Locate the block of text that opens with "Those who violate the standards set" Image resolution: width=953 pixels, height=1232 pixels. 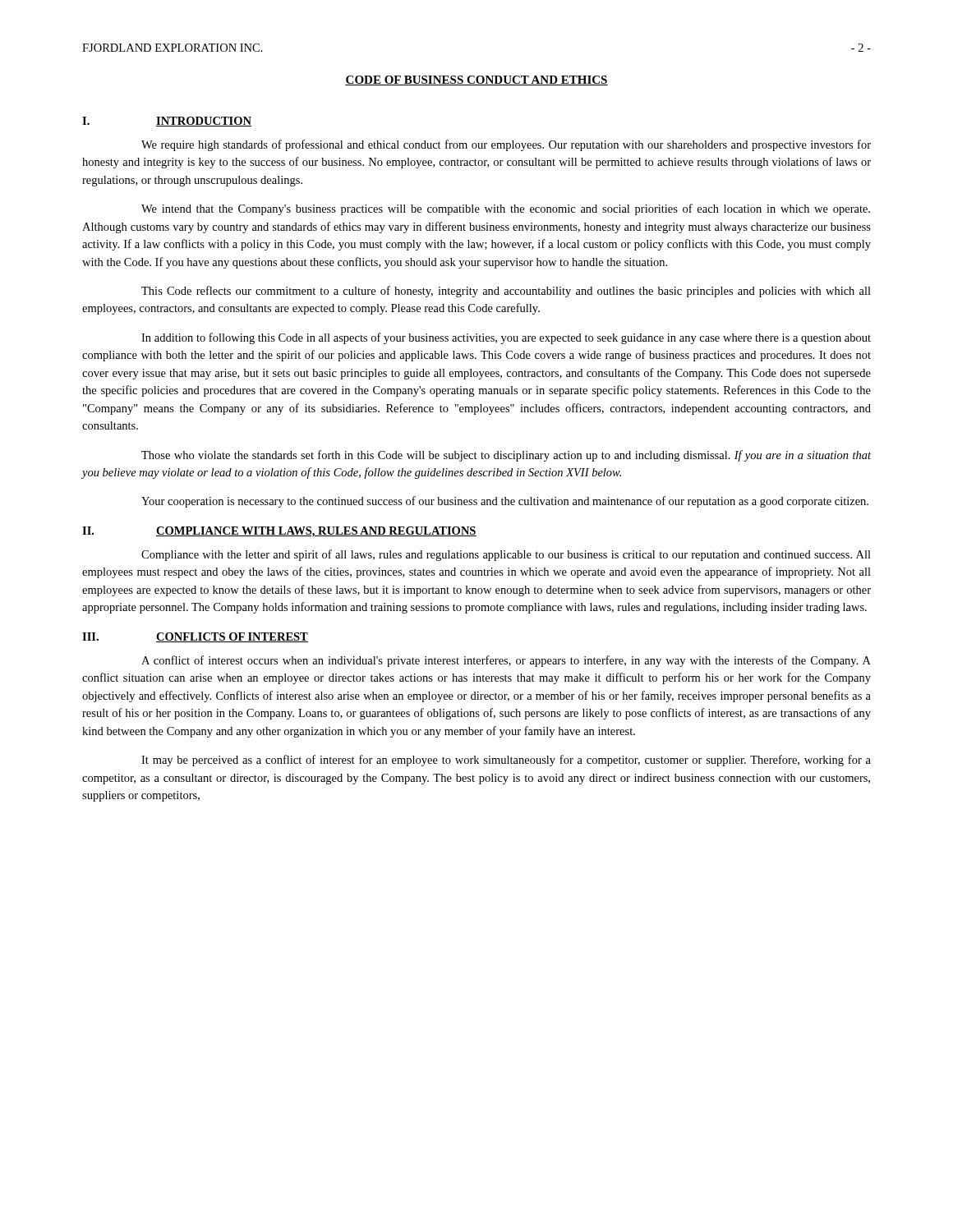click(476, 463)
